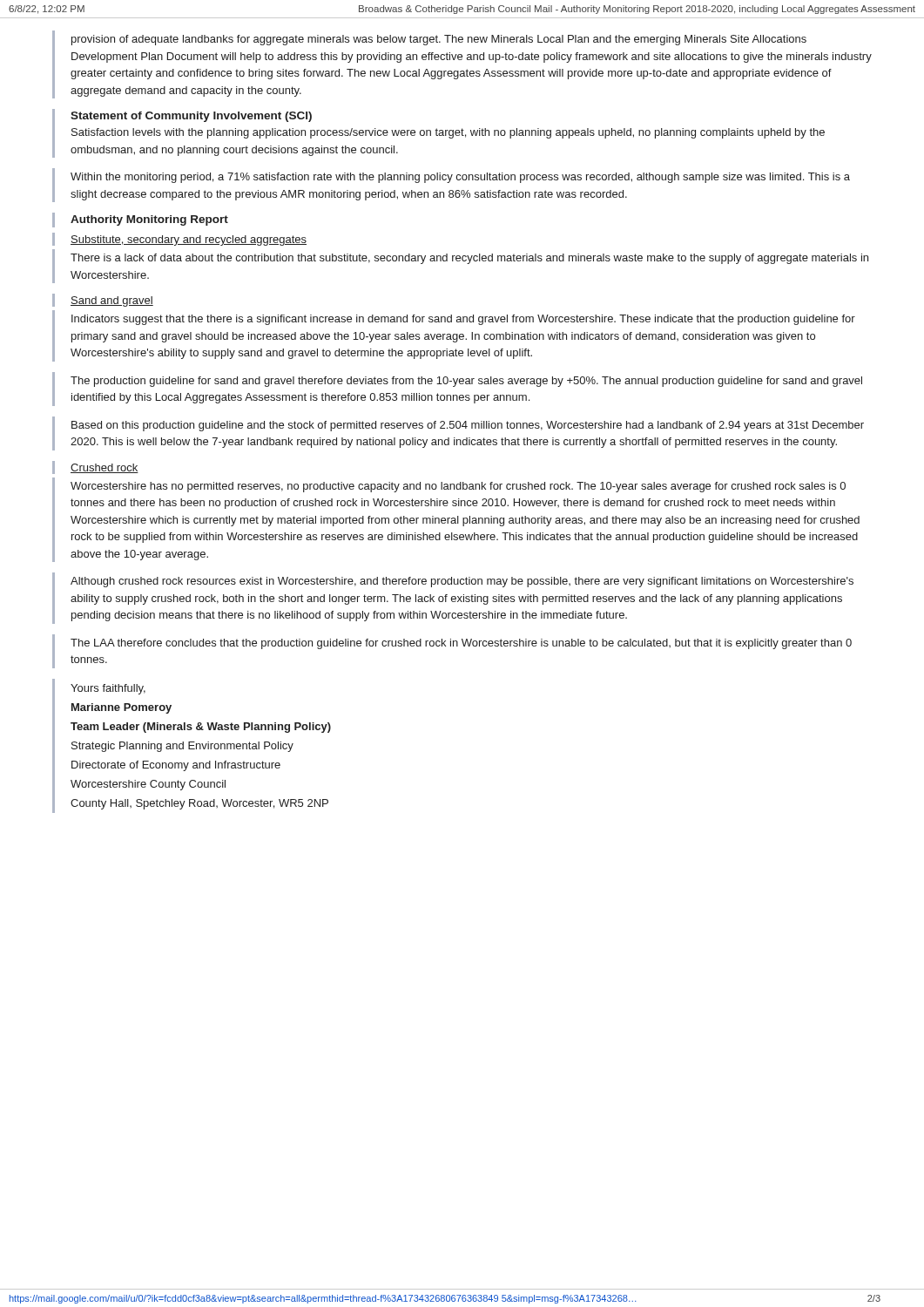The image size is (924, 1307).
Task: Click on the passage starting "provision of adequate landbanks for aggregate minerals was"
Action: (x=471, y=64)
